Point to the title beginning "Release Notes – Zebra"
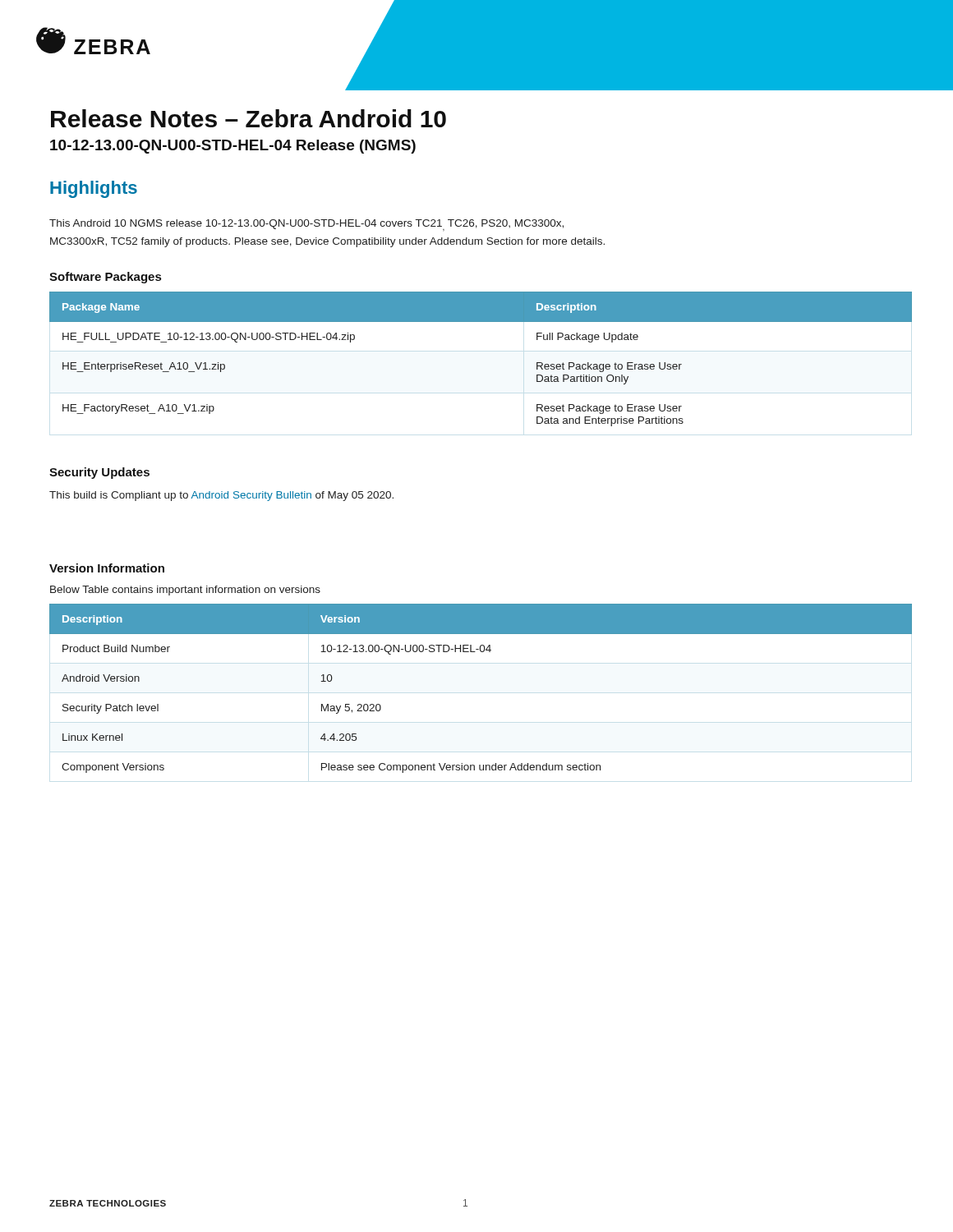Viewport: 953px width, 1232px height. [249, 118]
